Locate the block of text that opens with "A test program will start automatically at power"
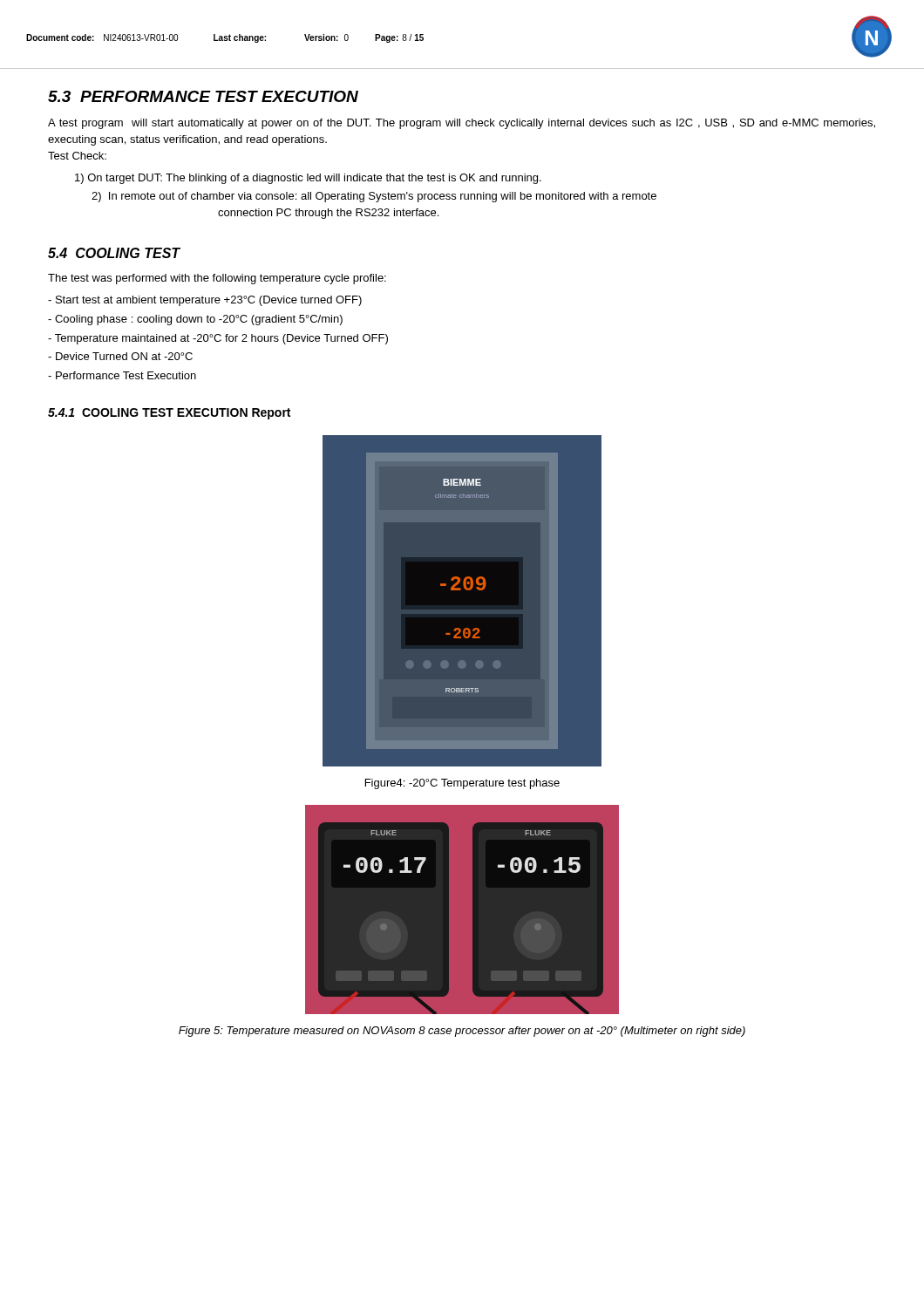 click(x=462, y=124)
